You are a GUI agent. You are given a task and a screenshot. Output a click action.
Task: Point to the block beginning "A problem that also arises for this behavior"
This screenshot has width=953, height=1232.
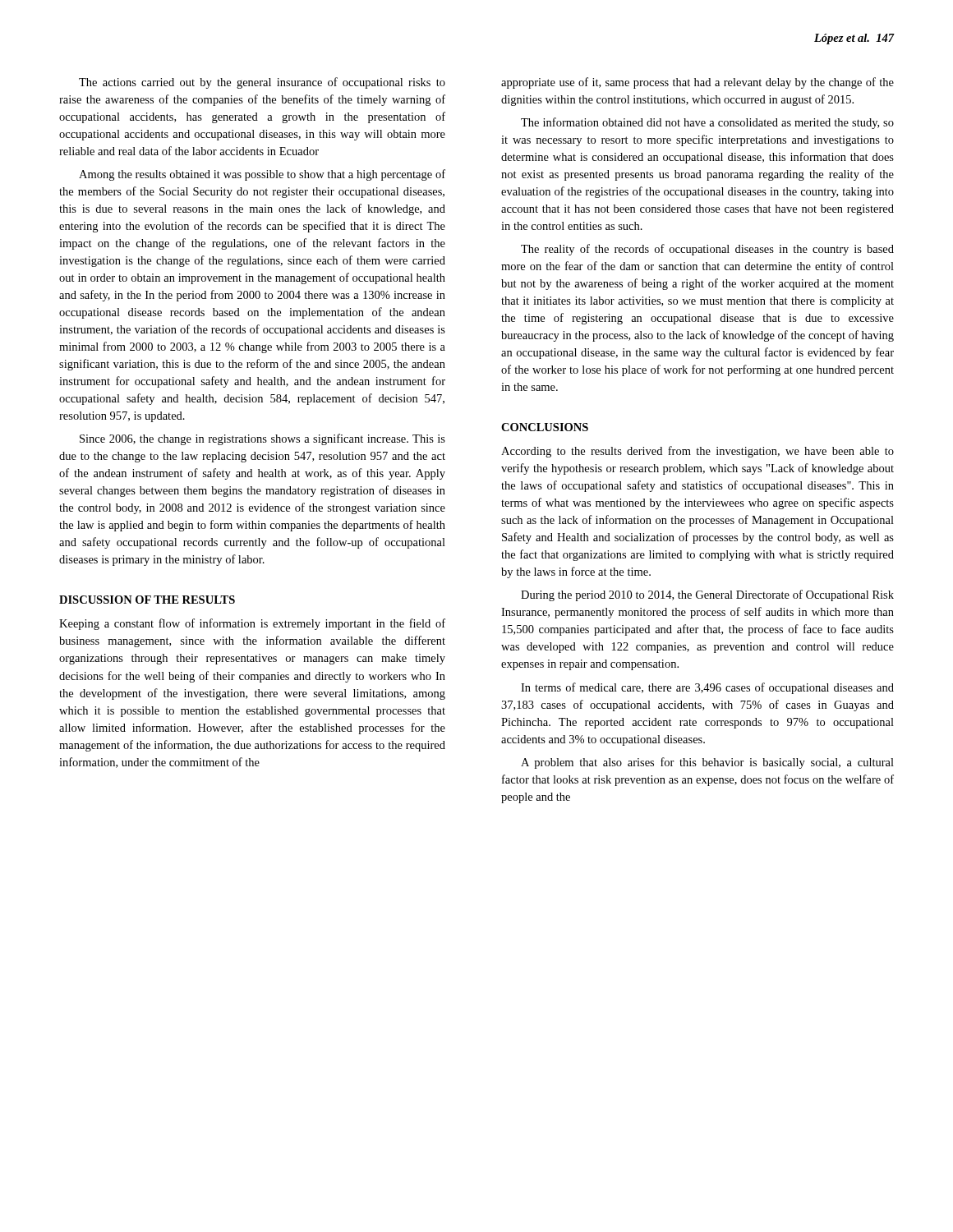(698, 779)
